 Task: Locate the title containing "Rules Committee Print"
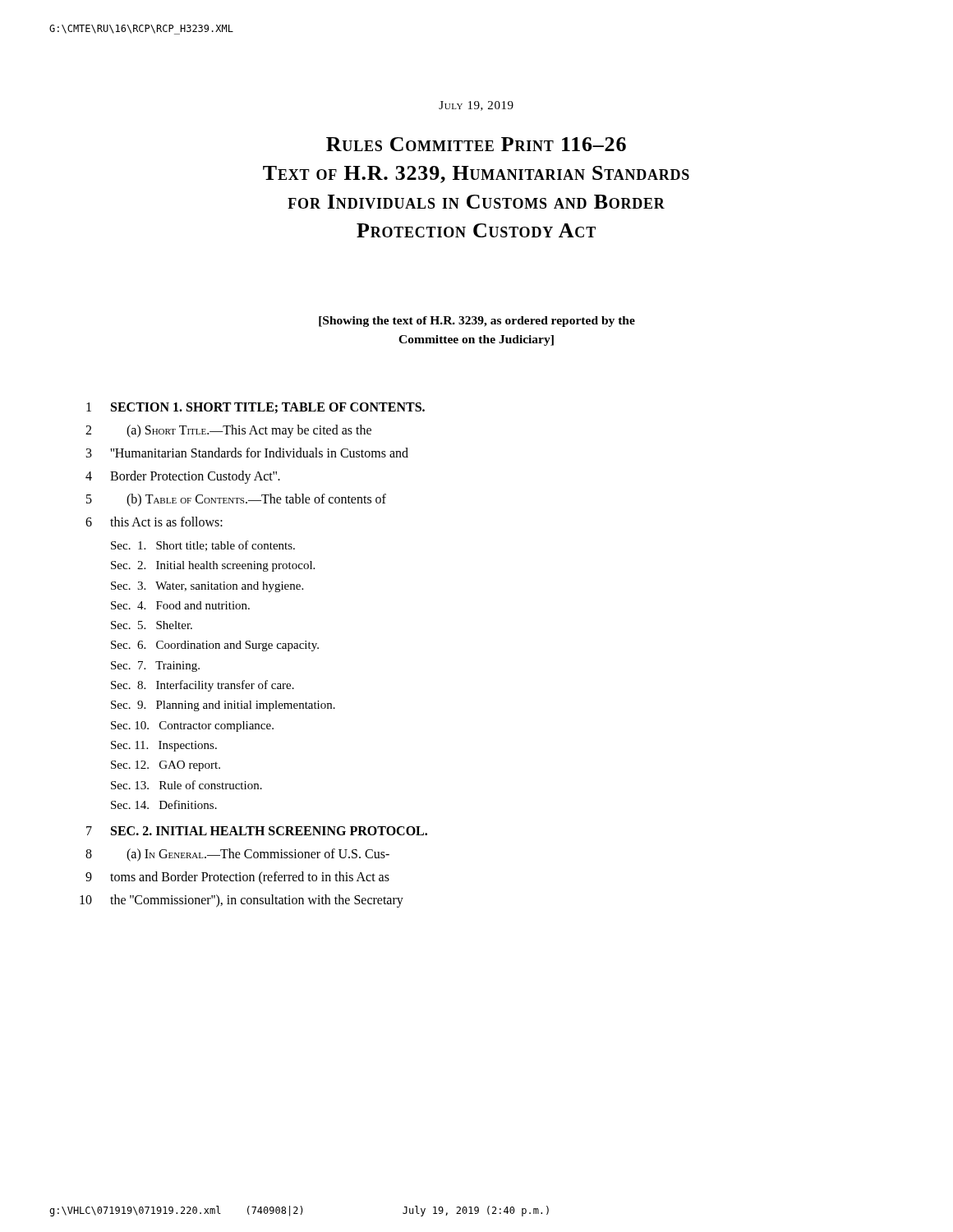pyautogui.click(x=476, y=187)
